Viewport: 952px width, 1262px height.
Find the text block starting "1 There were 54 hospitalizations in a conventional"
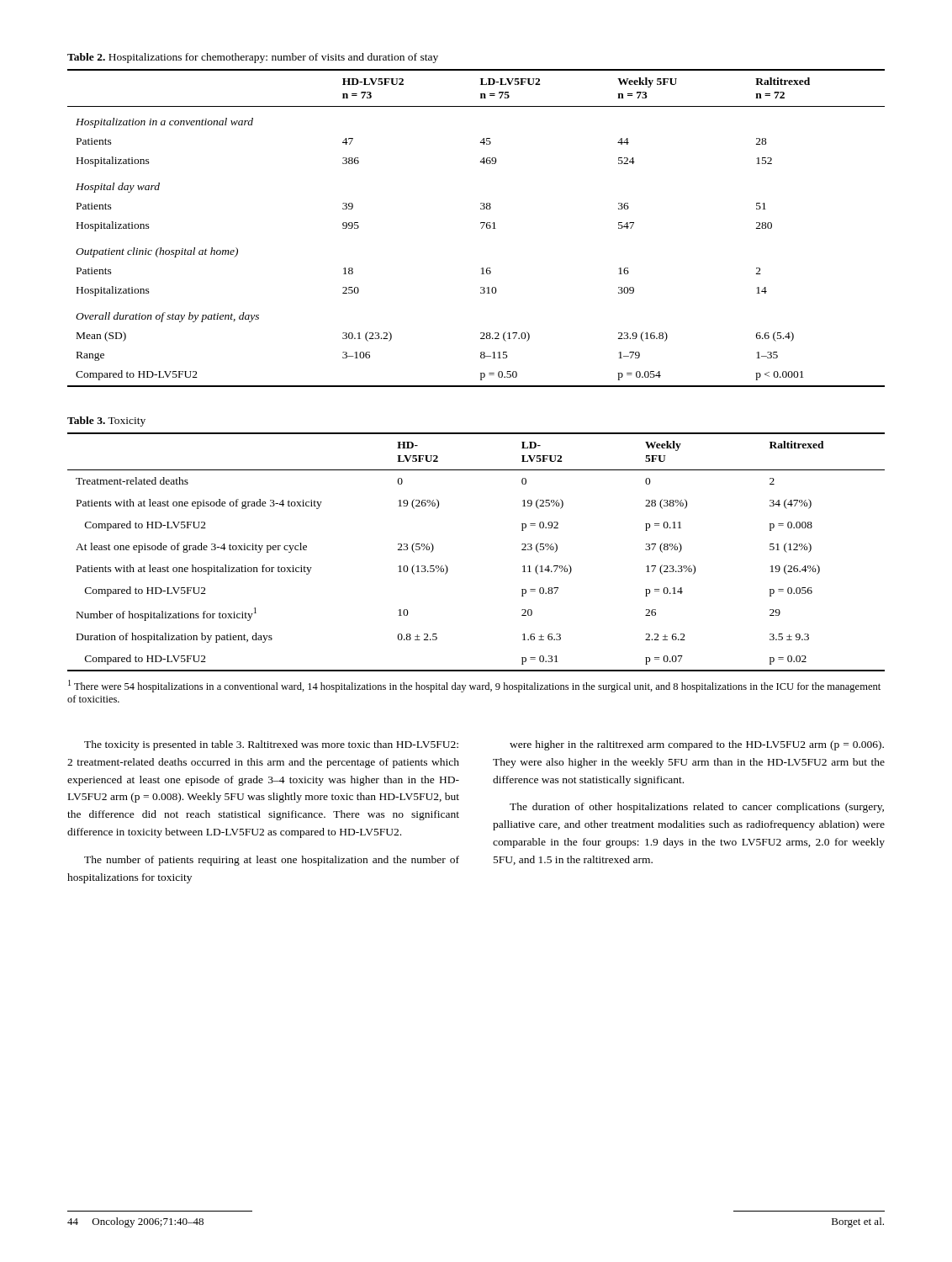tap(474, 691)
